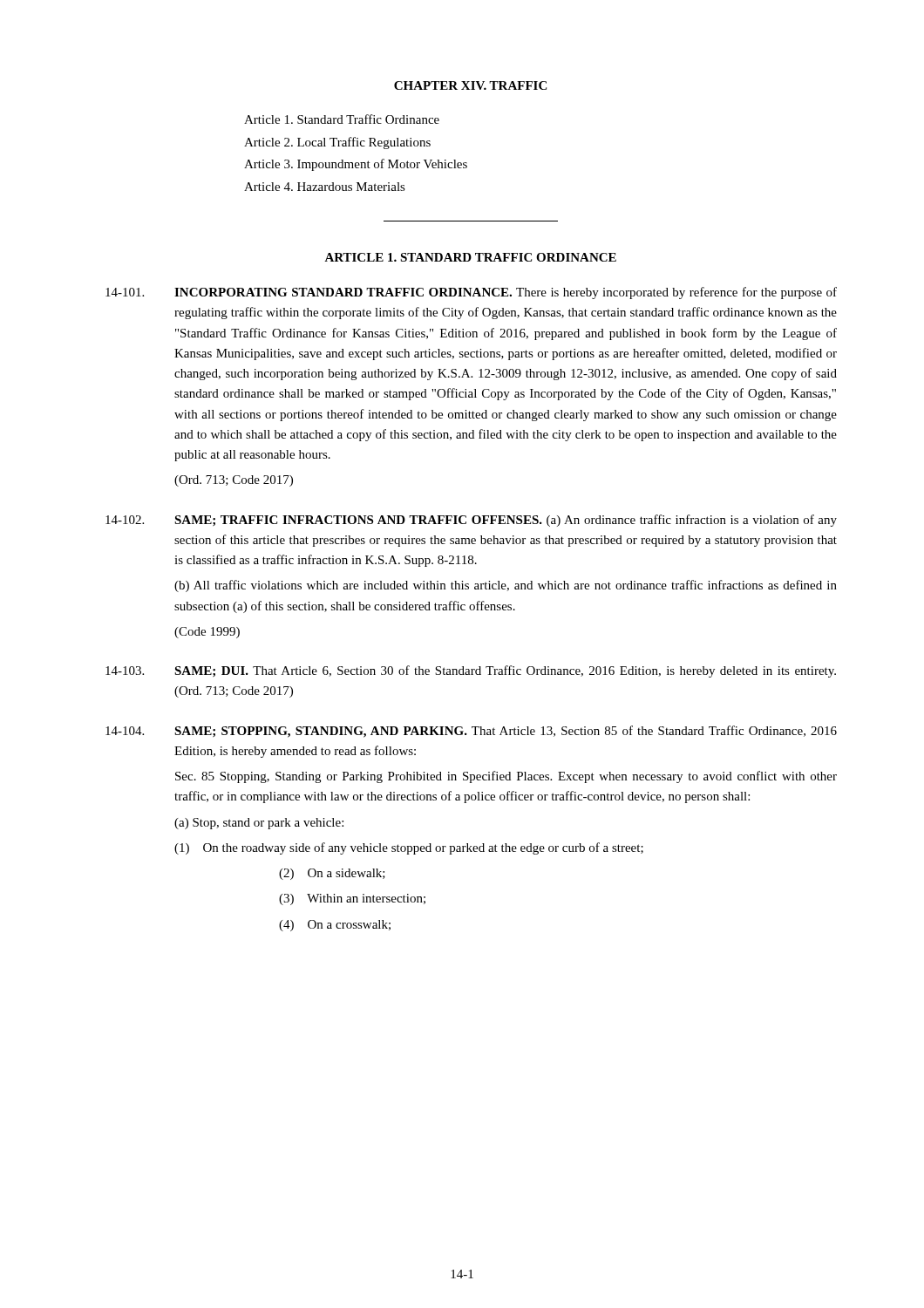This screenshot has width=924, height=1308.
Task: Find the text block with the text "14-102. SAME; TRAFFIC INFRACTIONS"
Action: (x=471, y=578)
